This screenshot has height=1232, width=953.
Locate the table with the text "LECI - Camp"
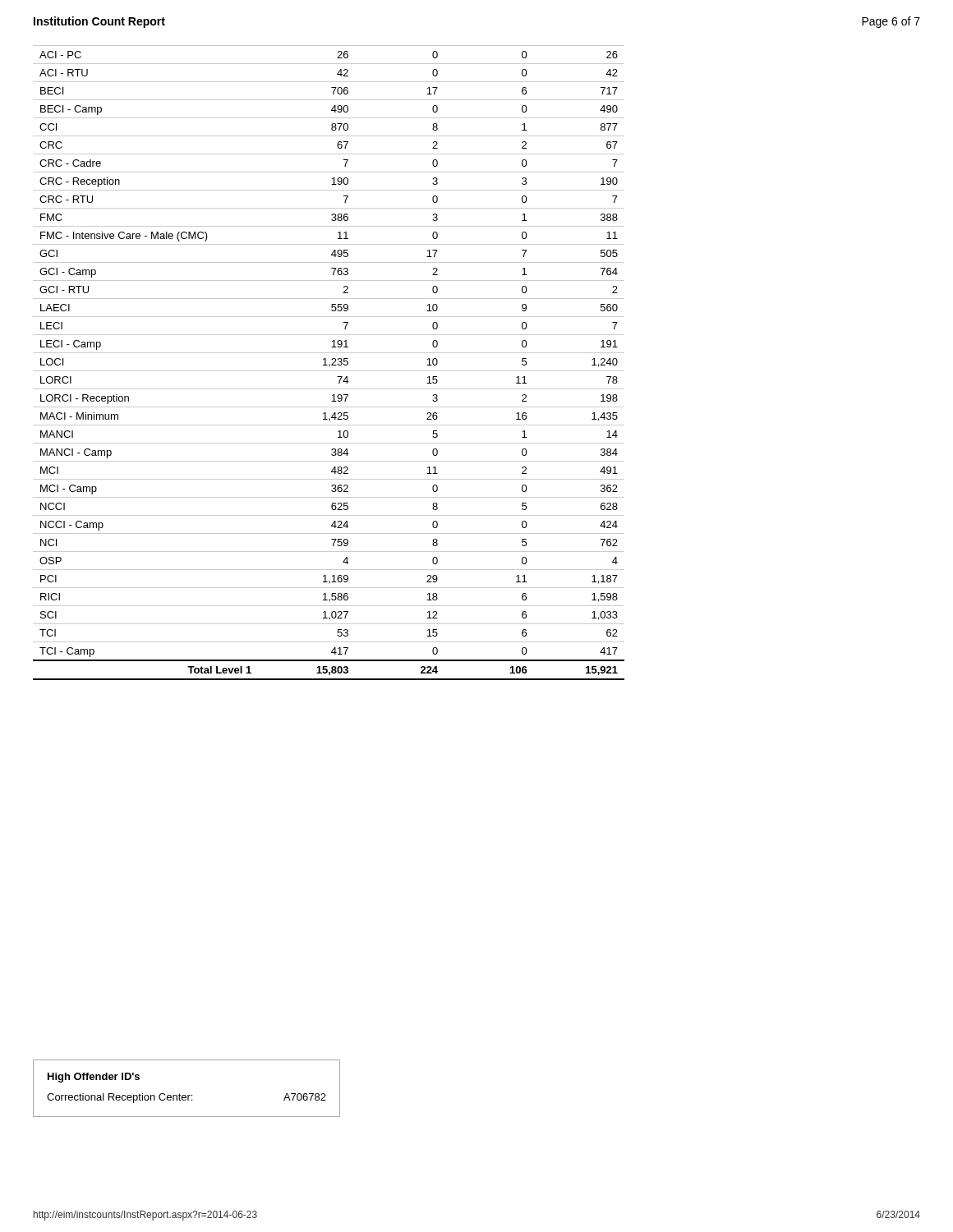329,363
